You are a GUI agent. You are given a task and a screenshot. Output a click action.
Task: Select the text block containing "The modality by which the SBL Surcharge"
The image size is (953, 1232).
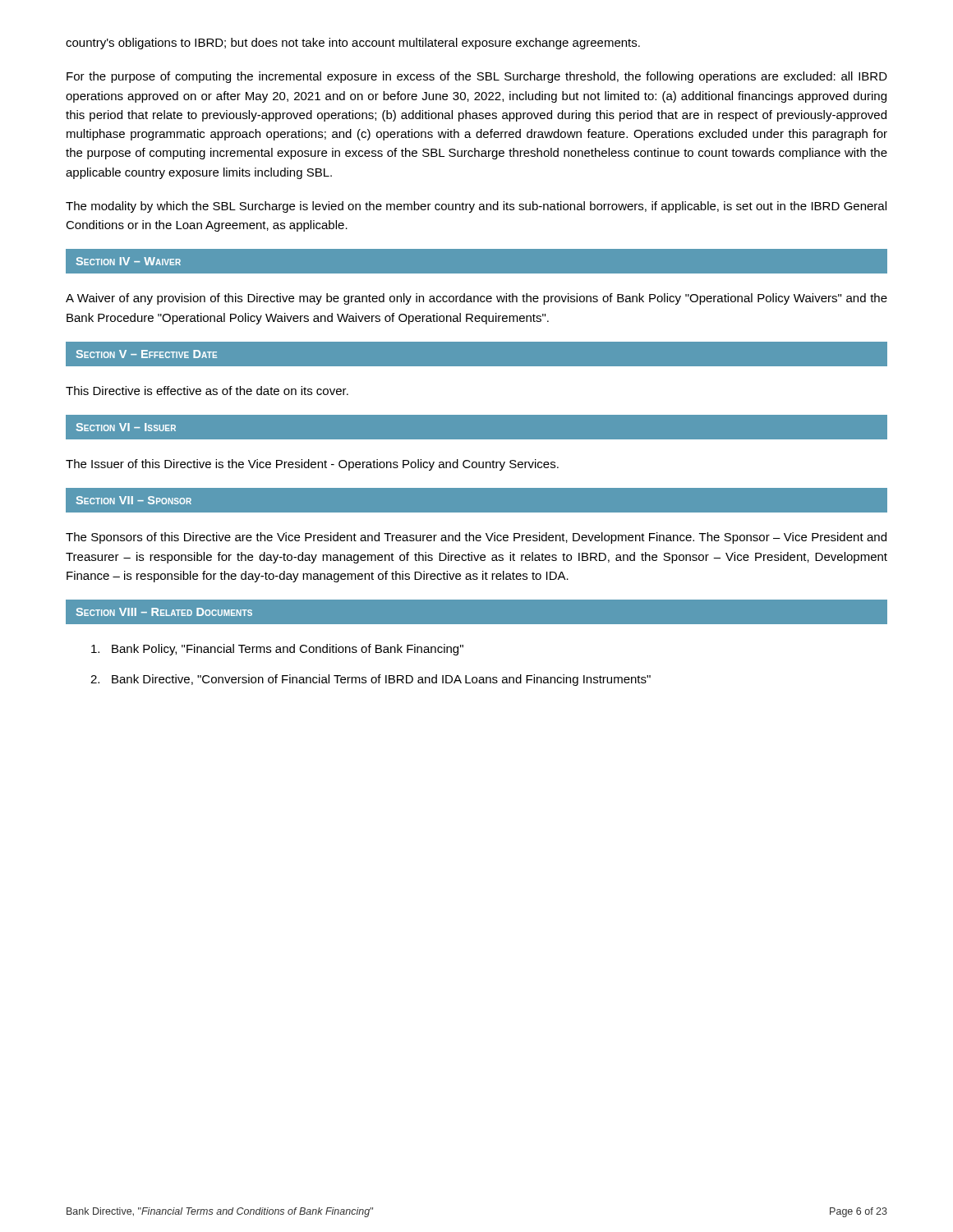coord(476,215)
